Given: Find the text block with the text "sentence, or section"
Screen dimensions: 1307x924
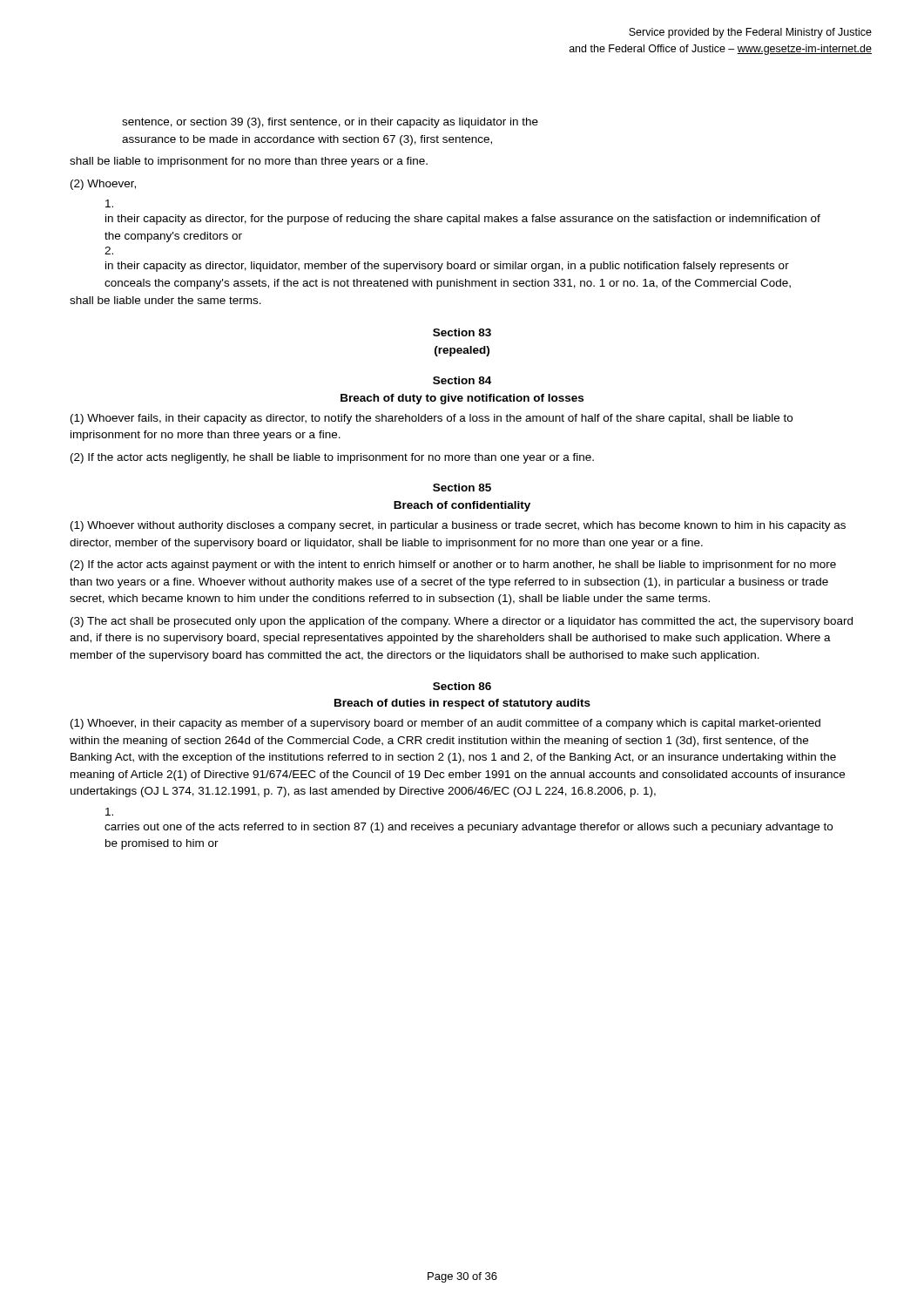Looking at the screenshot, I should (x=479, y=130).
